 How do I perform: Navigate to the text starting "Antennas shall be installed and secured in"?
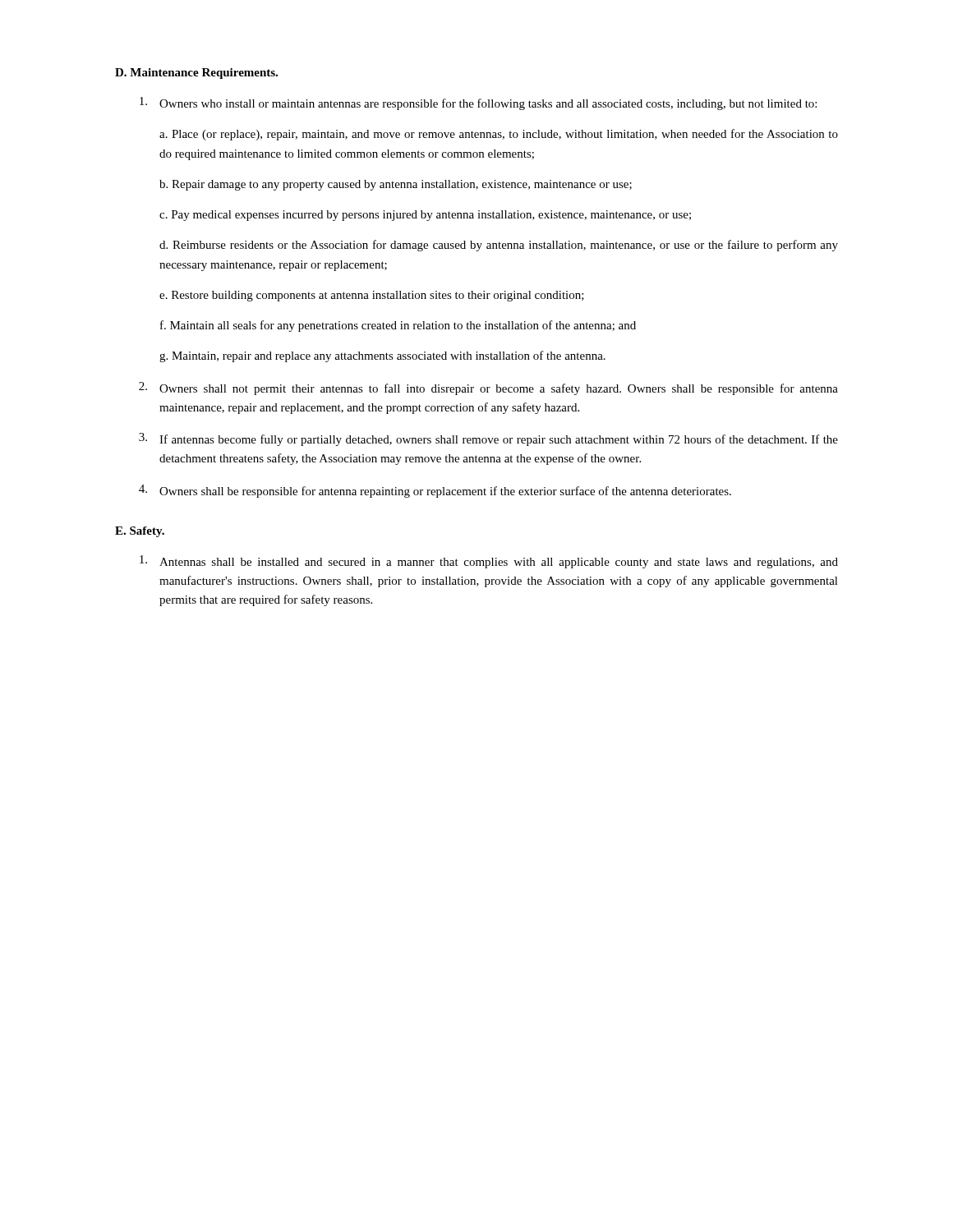[476, 581]
